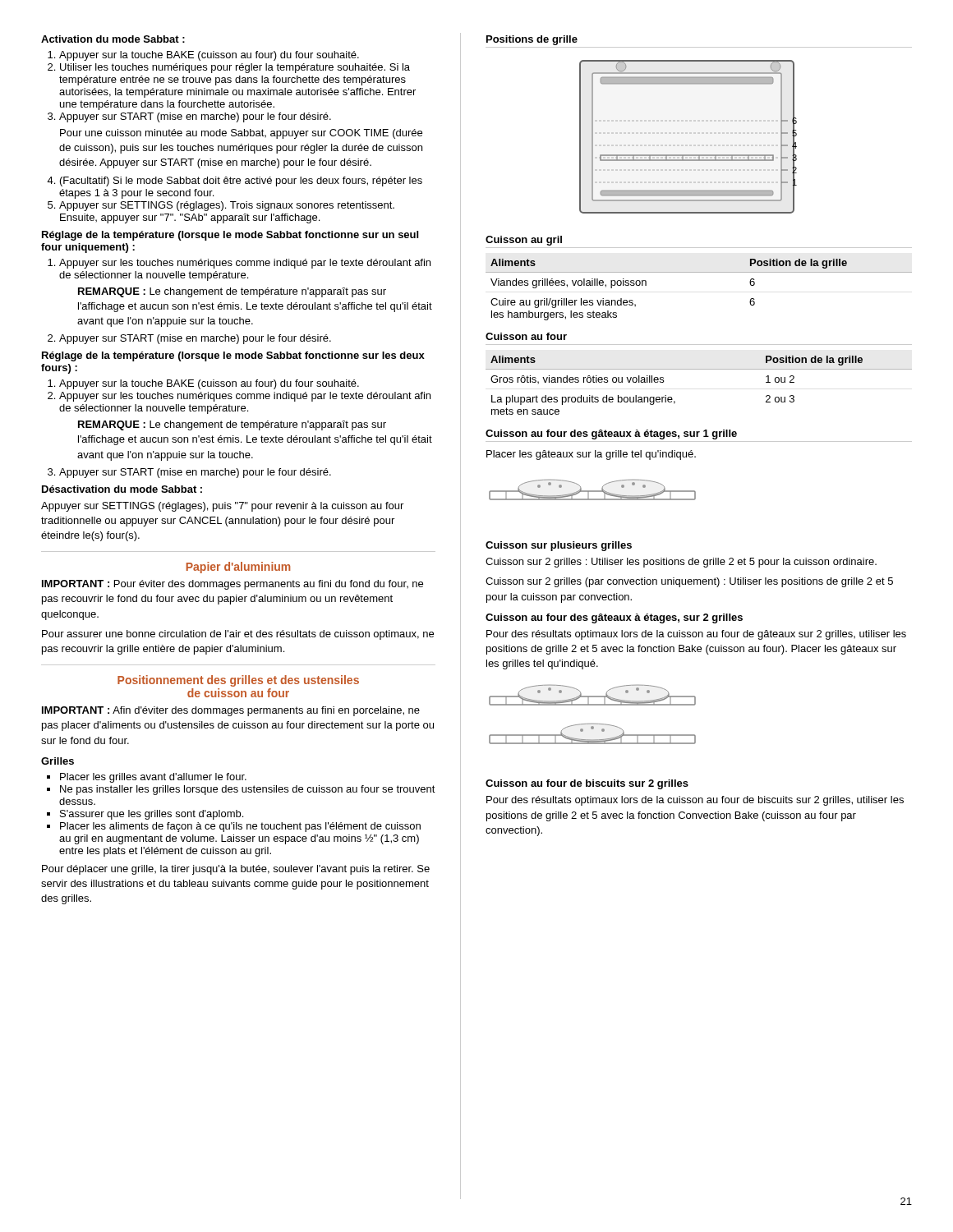Click on the table containing "Cuire au gril/griller"
This screenshot has width=953, height=1232.
click(699, 288)
